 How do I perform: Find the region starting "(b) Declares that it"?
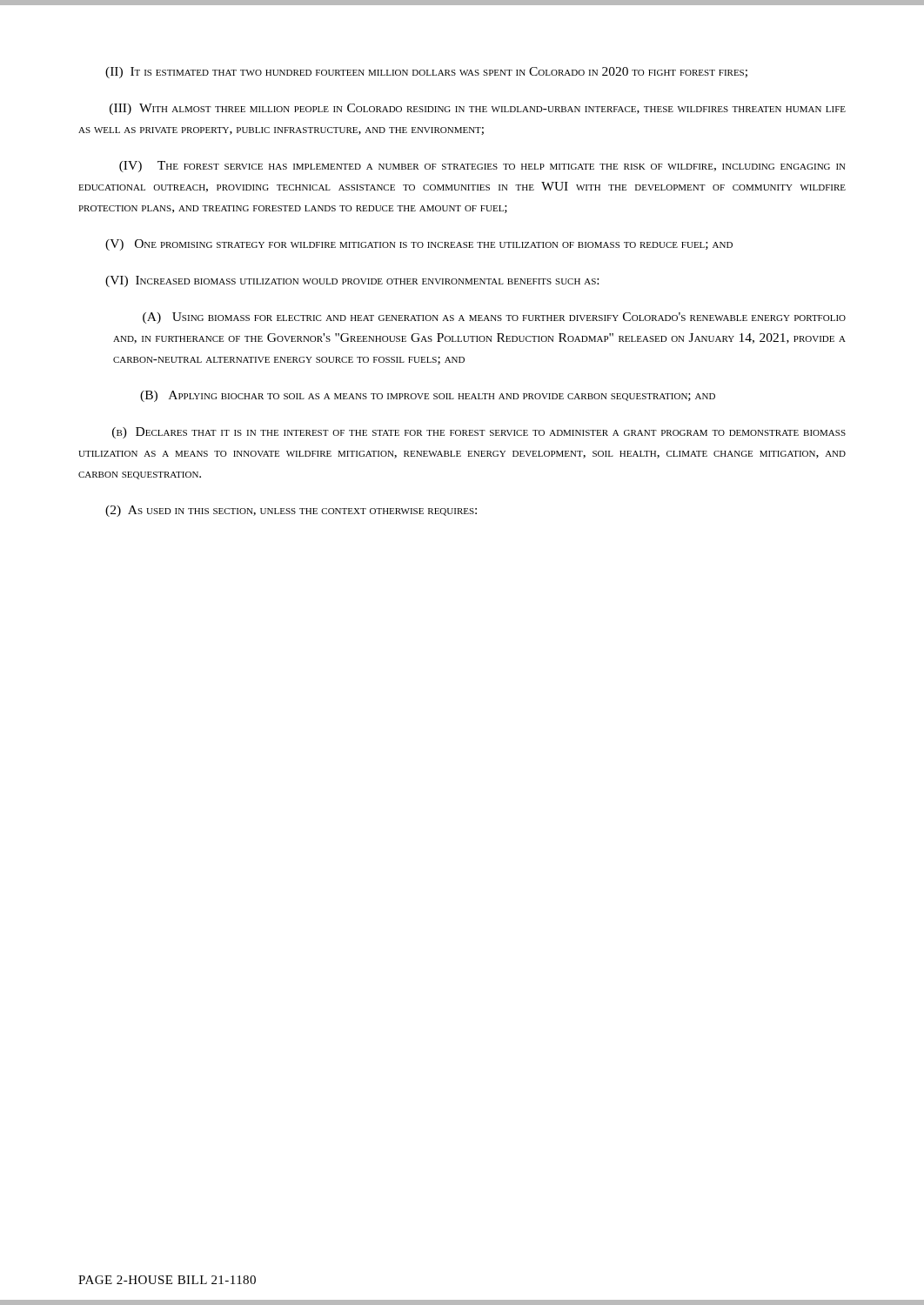[x=462, y=452]
